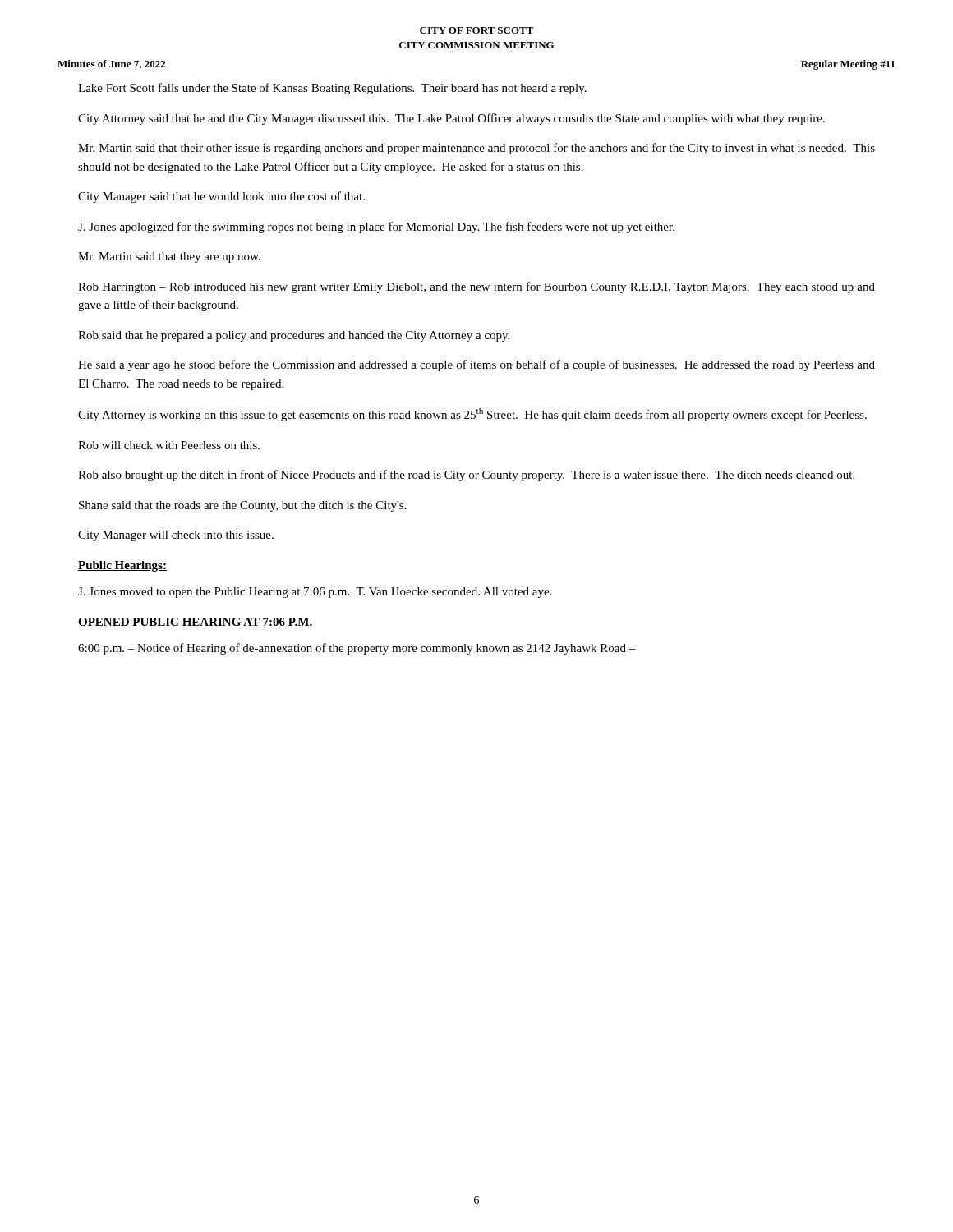
Task: Find the text starting "Rob said that"
Action: (294, 335)
